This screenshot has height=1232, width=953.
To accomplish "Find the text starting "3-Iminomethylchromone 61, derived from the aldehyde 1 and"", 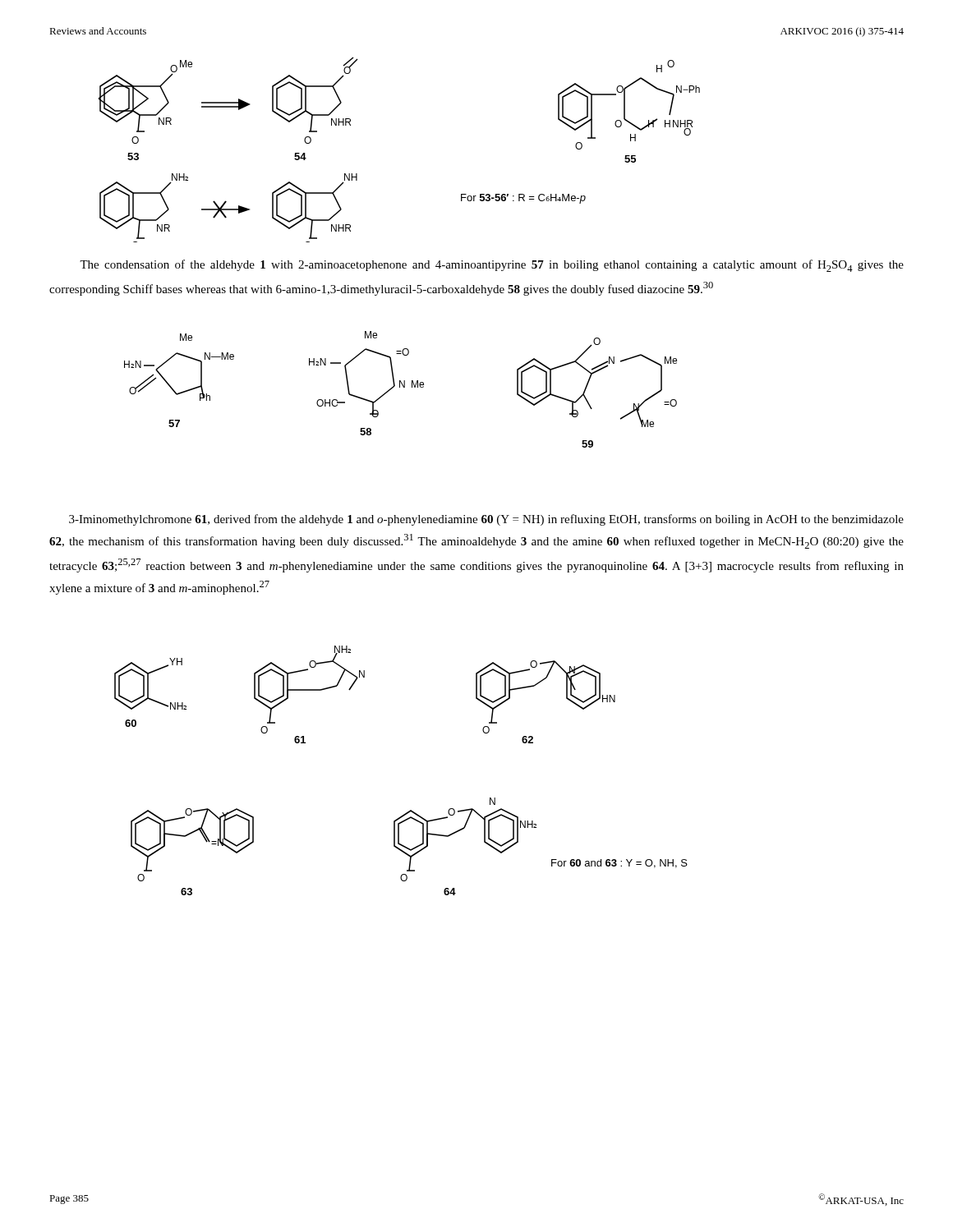I will coord(476,554).
